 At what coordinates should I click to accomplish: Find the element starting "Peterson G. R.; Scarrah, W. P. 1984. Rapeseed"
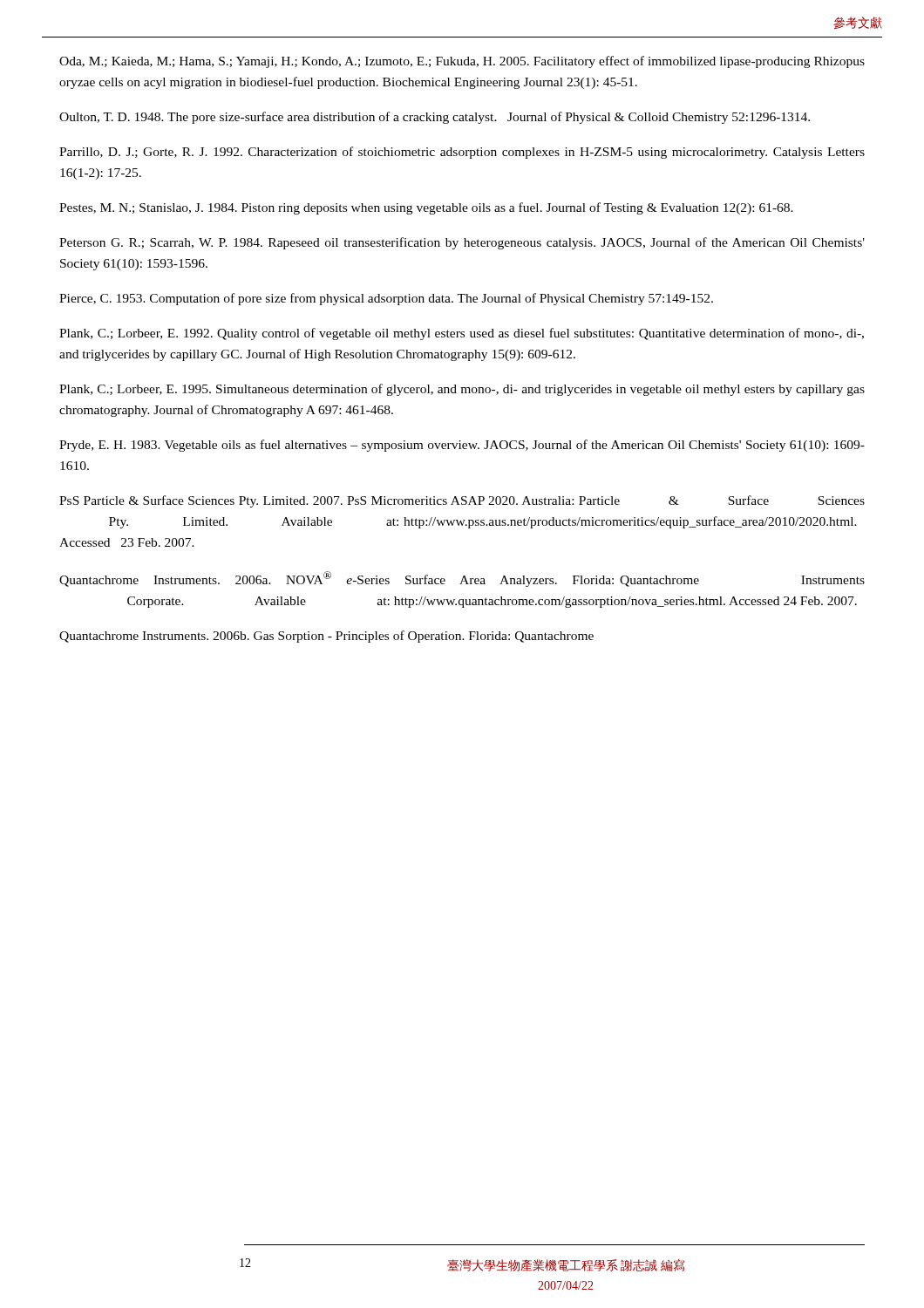[462, 253]
